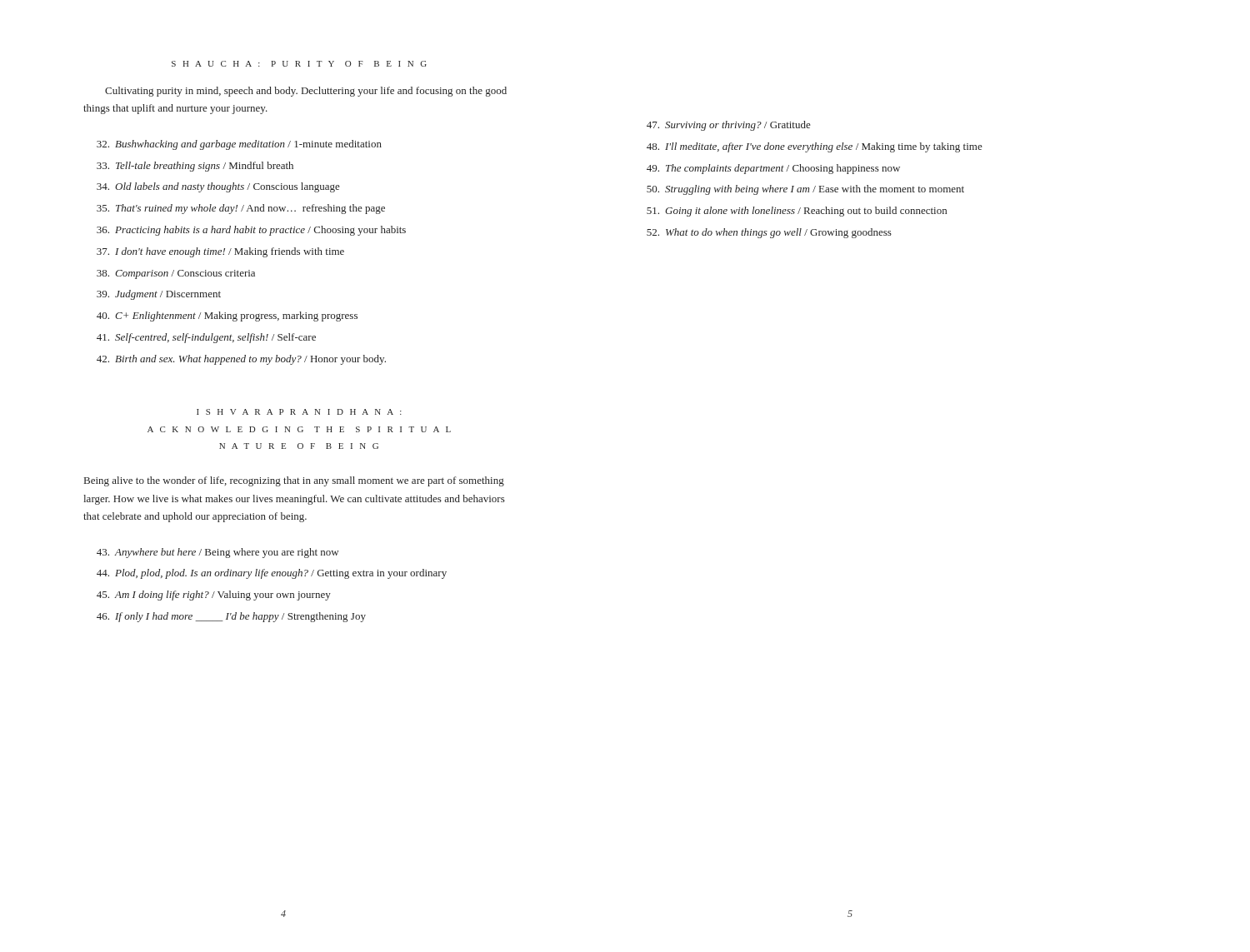Find the passage starting "S H A U"

[x=300, y=63]
